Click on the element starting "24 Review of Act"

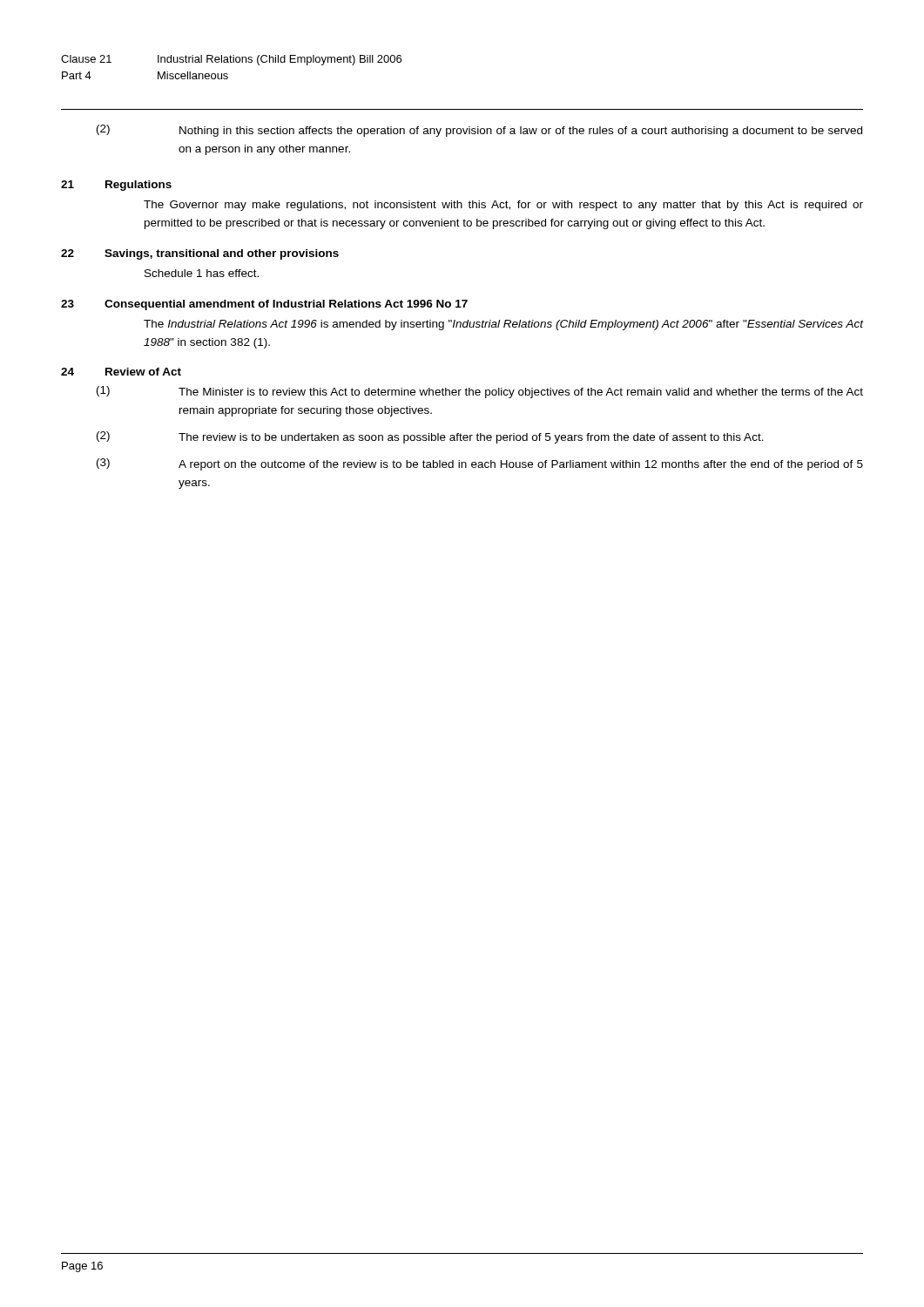coord(121,372)
